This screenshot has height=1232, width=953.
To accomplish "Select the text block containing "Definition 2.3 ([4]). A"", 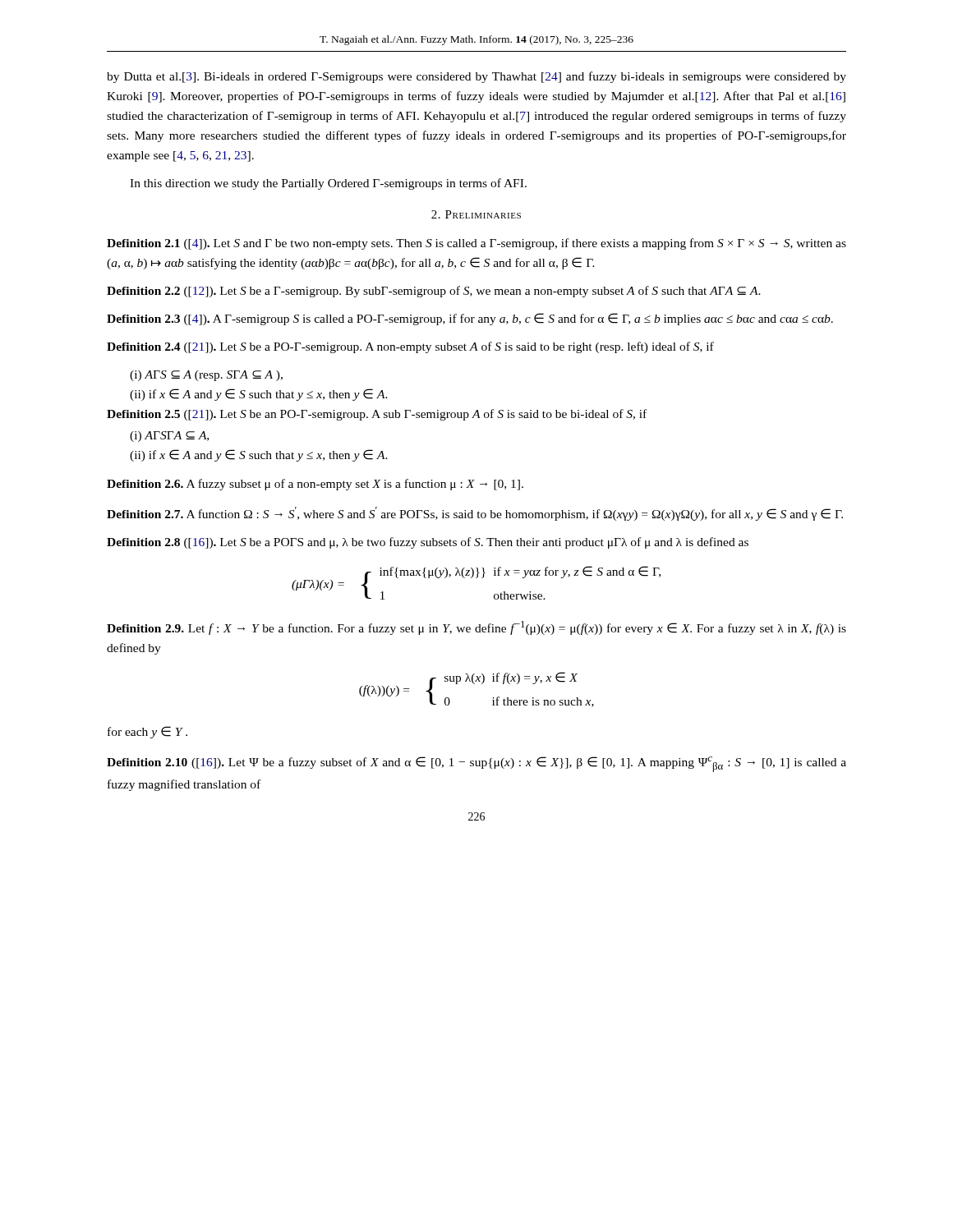I will (476, 319).
